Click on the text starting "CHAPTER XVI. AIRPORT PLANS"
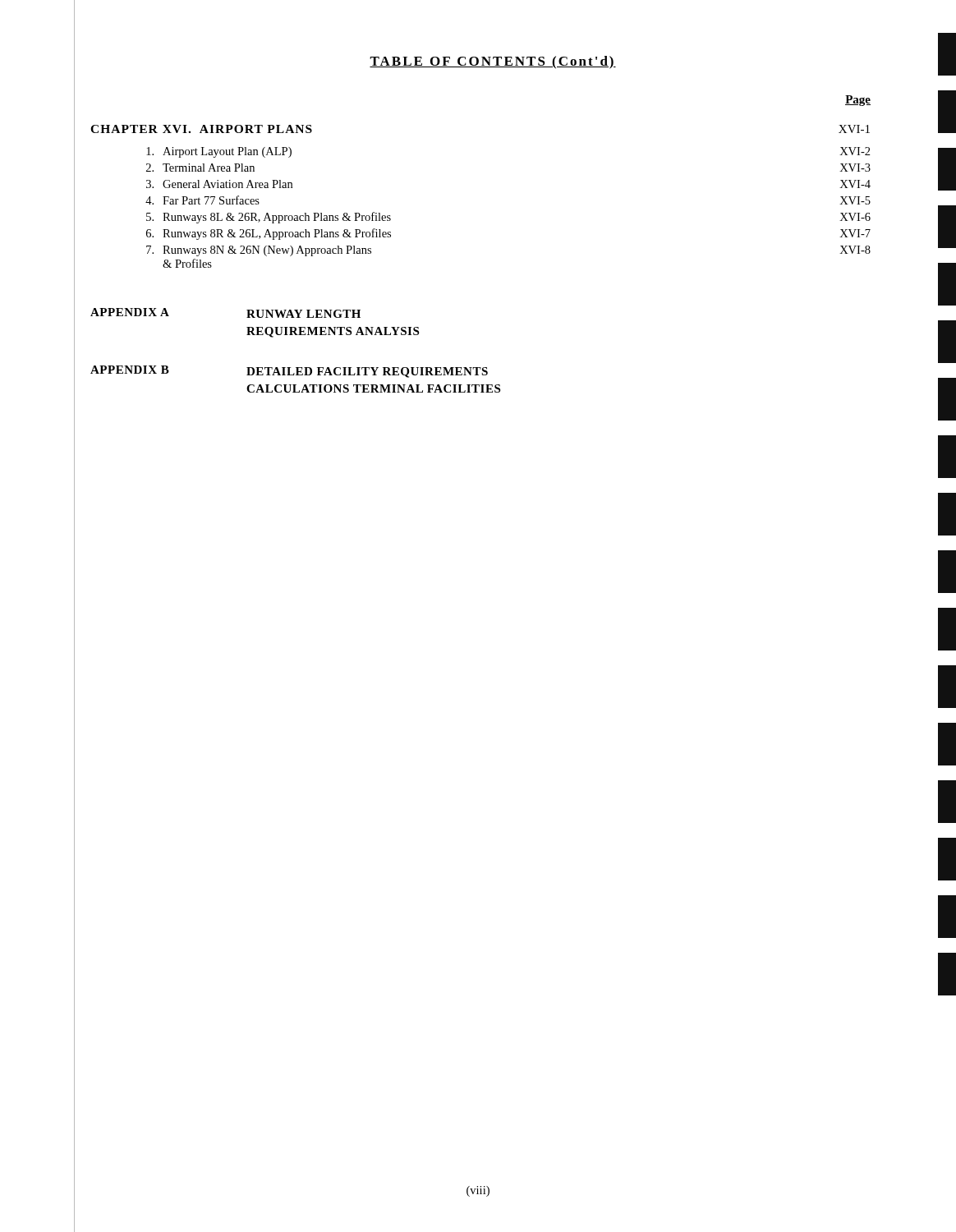The image size is (956, 1232). [142, 129]
